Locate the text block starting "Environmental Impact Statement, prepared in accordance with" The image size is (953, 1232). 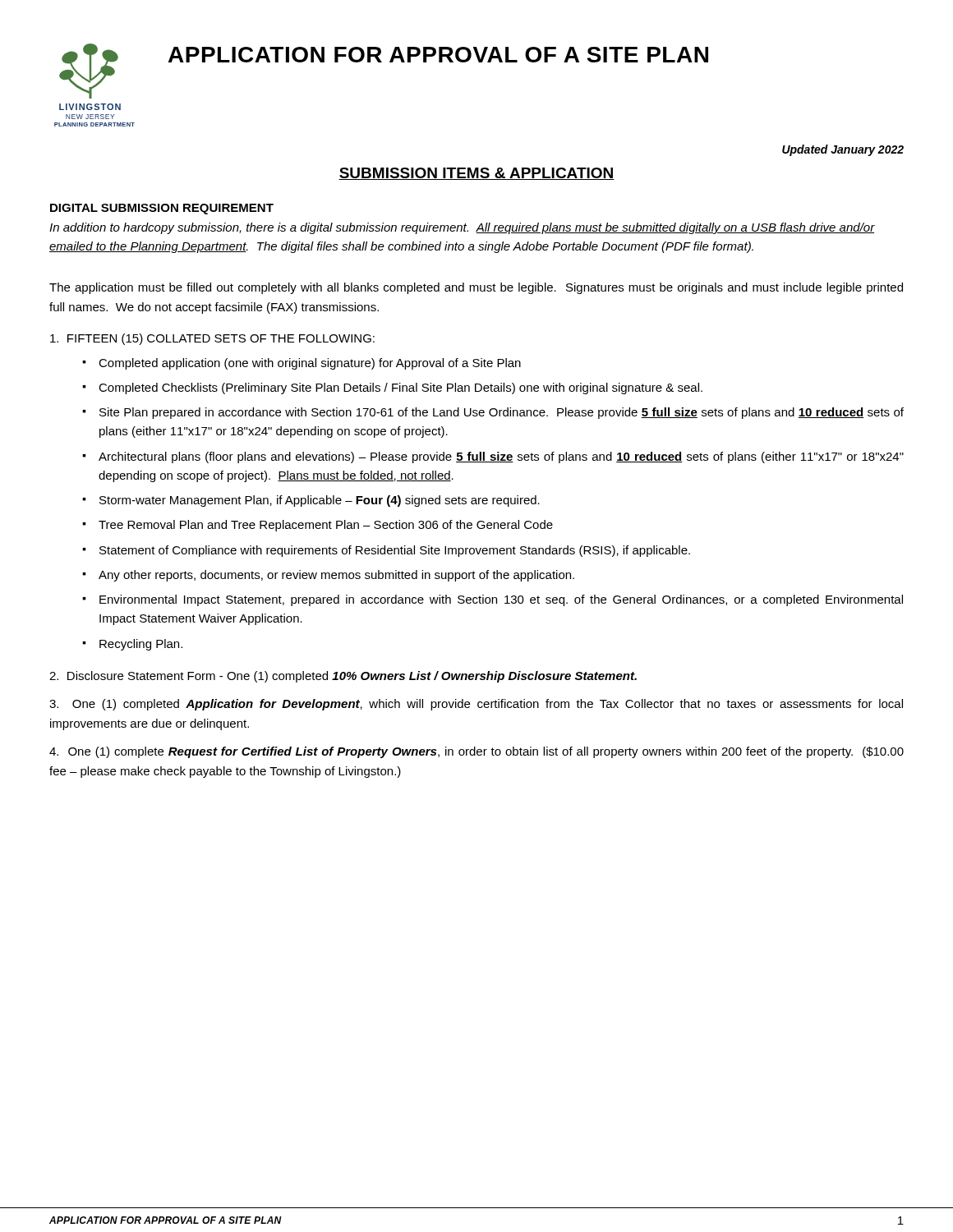[501, 609]
